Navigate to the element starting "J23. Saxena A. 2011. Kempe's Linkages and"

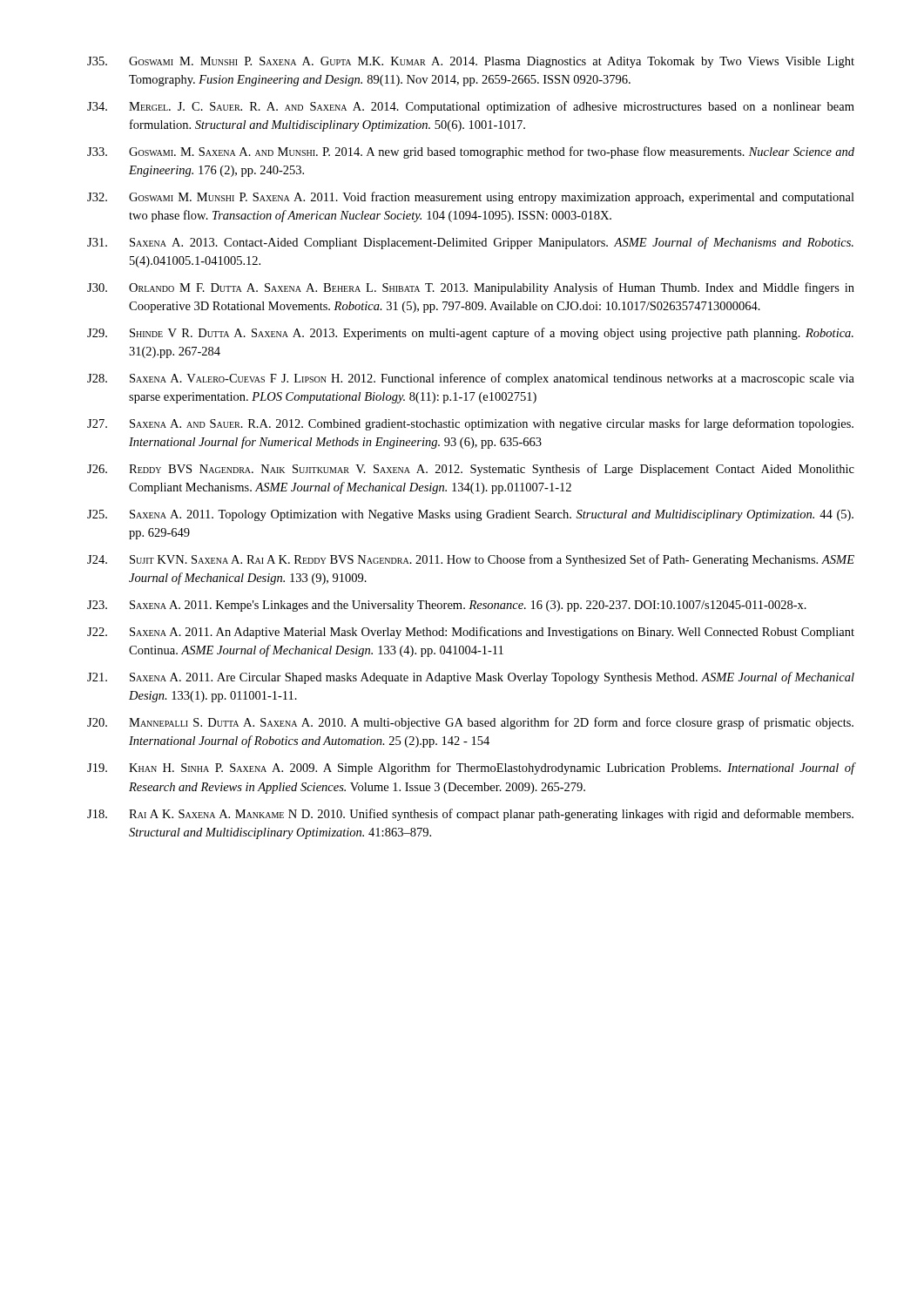(471, 605)
